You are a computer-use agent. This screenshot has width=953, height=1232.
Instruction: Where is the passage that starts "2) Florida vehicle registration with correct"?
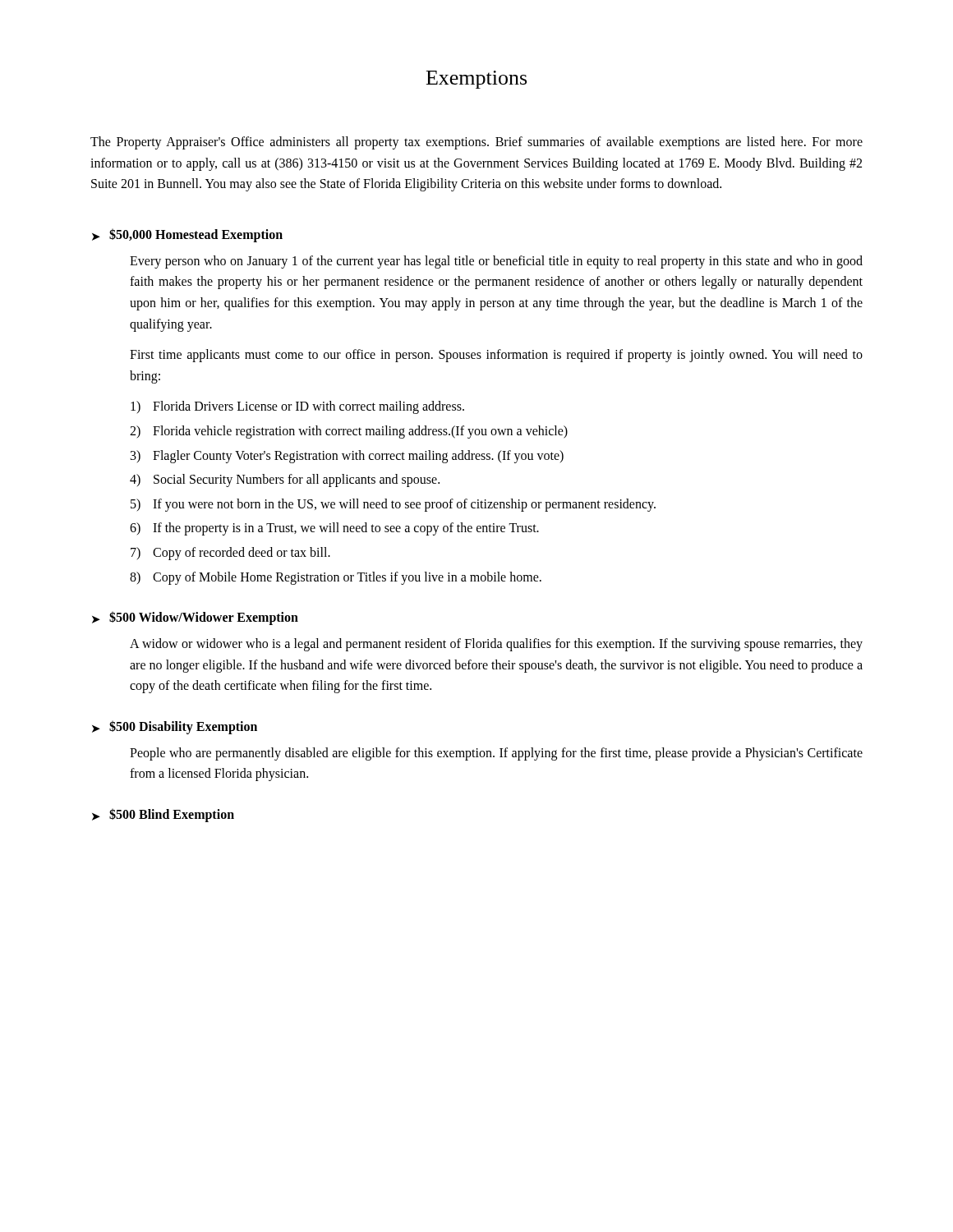pyautogui.click(x=496, y=431)
